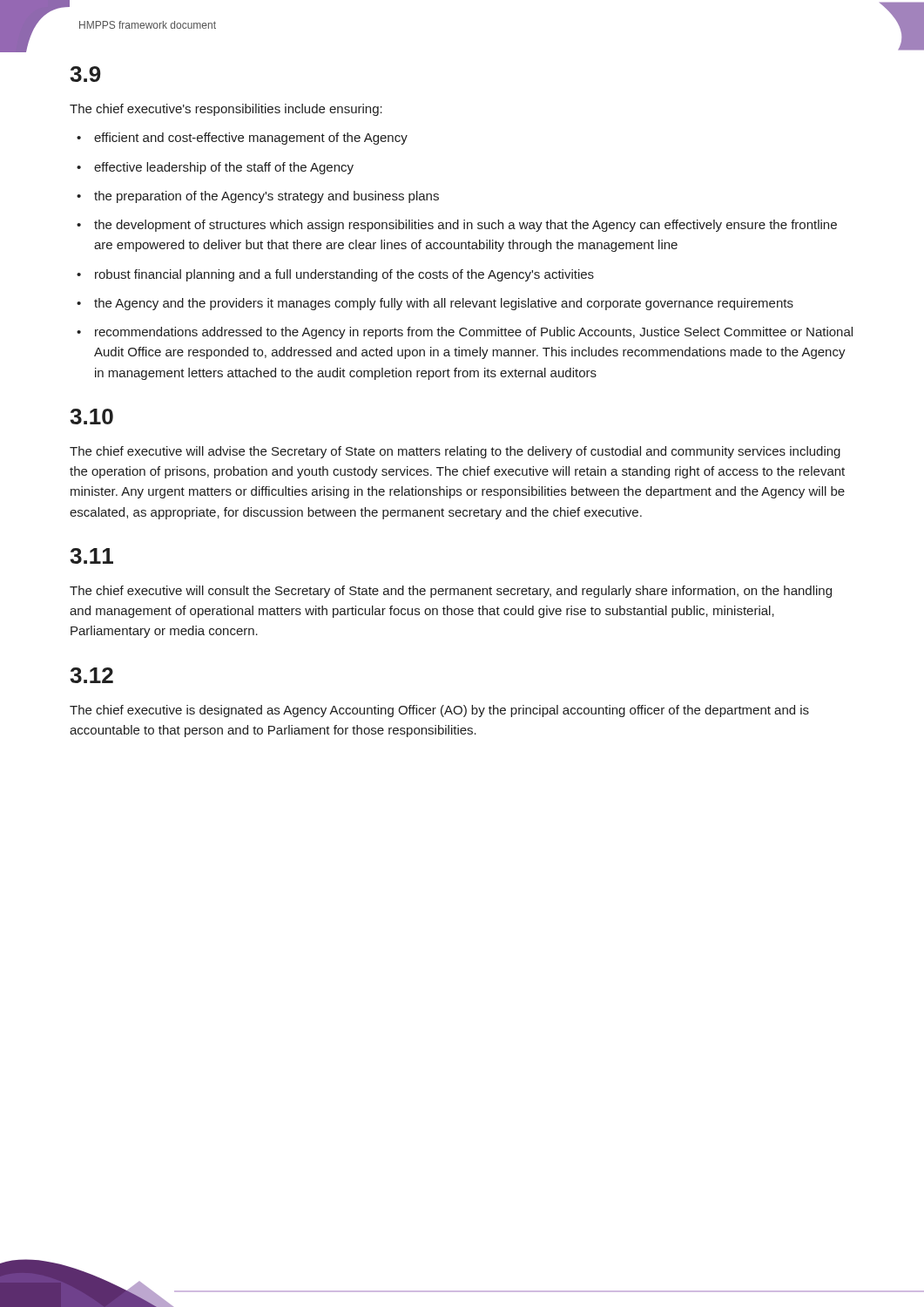This screenshot has width=924, height=1307.
Task: Where is the passage that starts "efficient and cost-effective"?
Action: coord(251,137)
